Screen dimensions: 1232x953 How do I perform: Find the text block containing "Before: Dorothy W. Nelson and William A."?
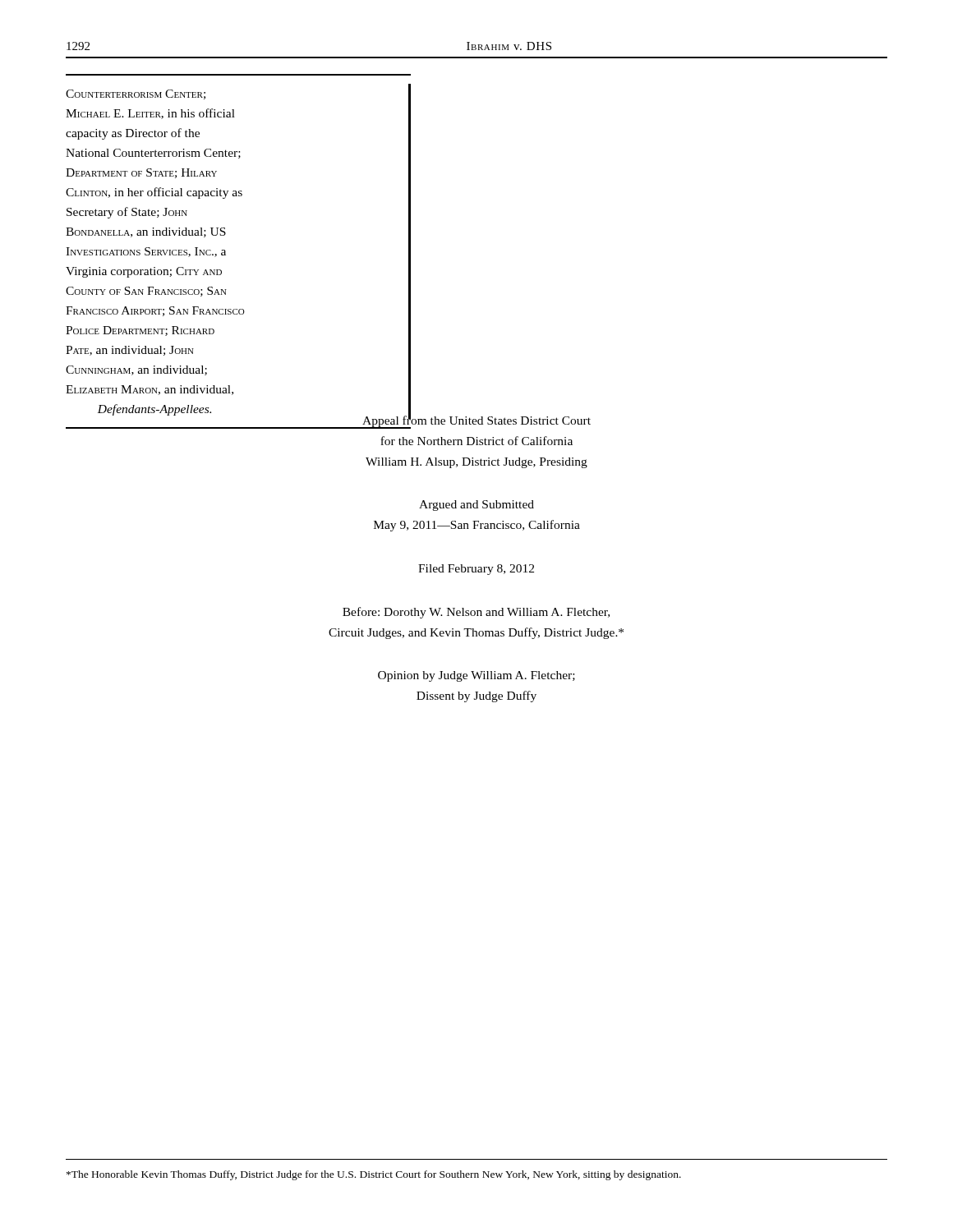476,621
